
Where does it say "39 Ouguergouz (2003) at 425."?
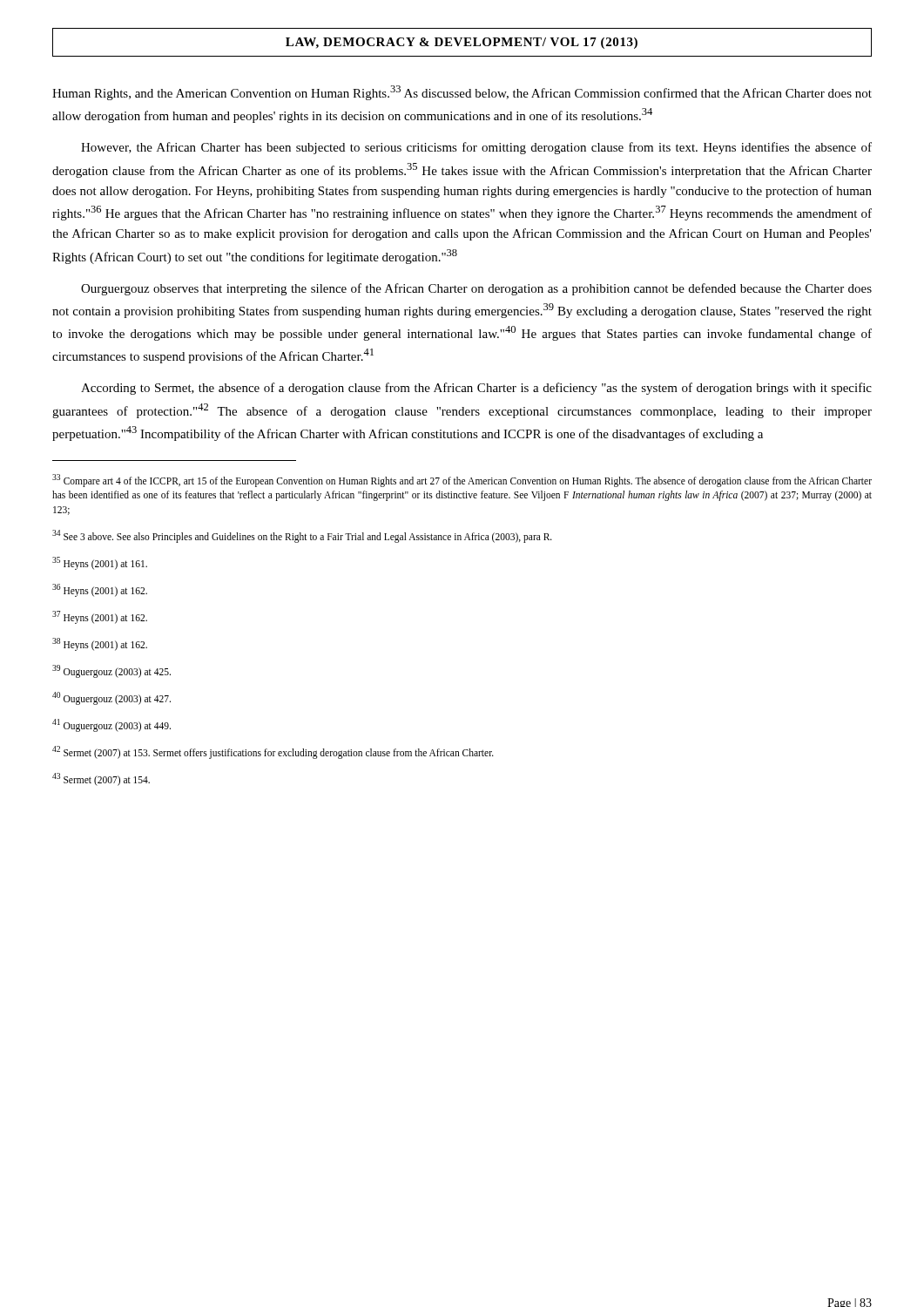pos(111,671)
